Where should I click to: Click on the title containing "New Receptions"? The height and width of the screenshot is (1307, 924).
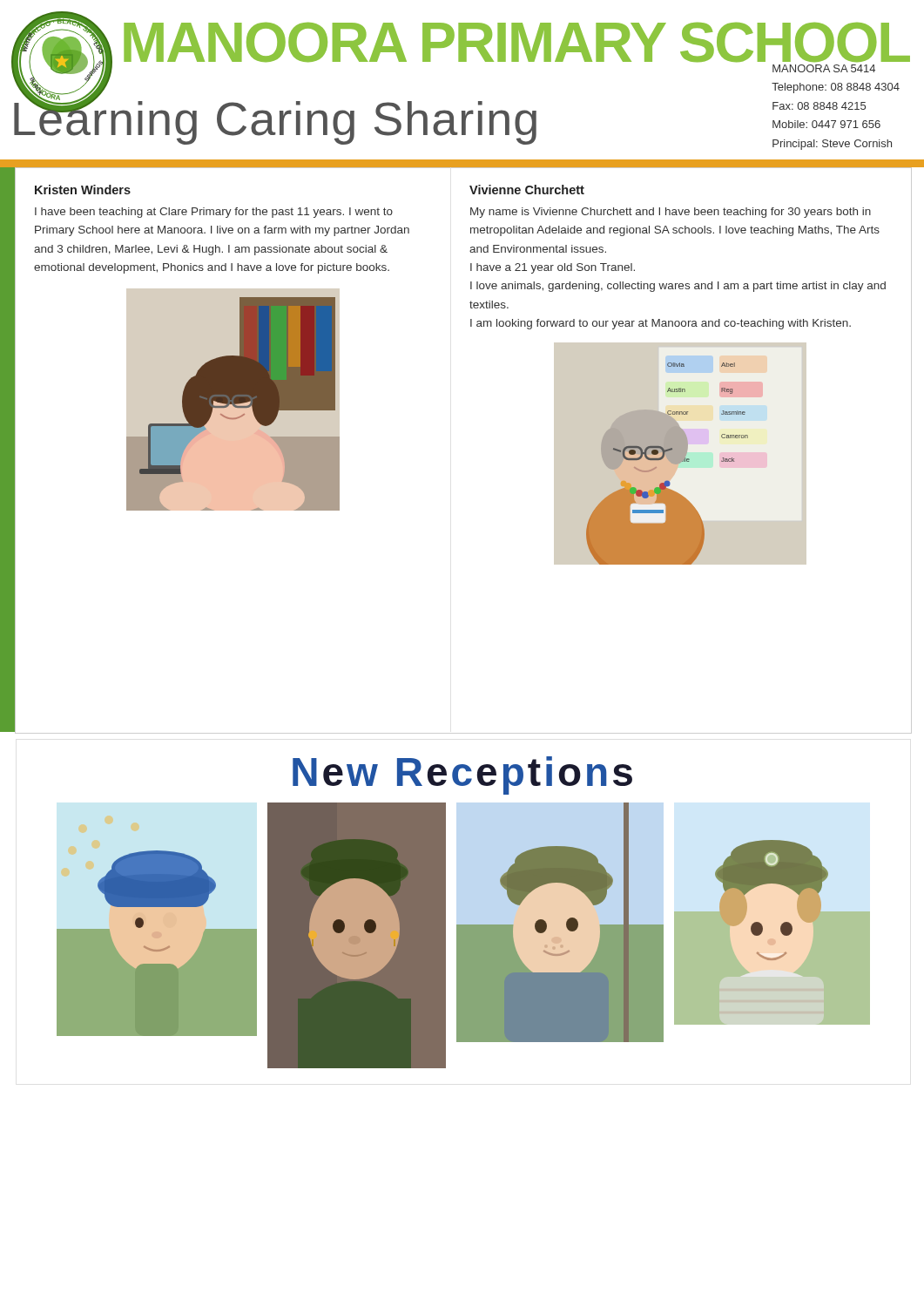[x=463, y=772]
